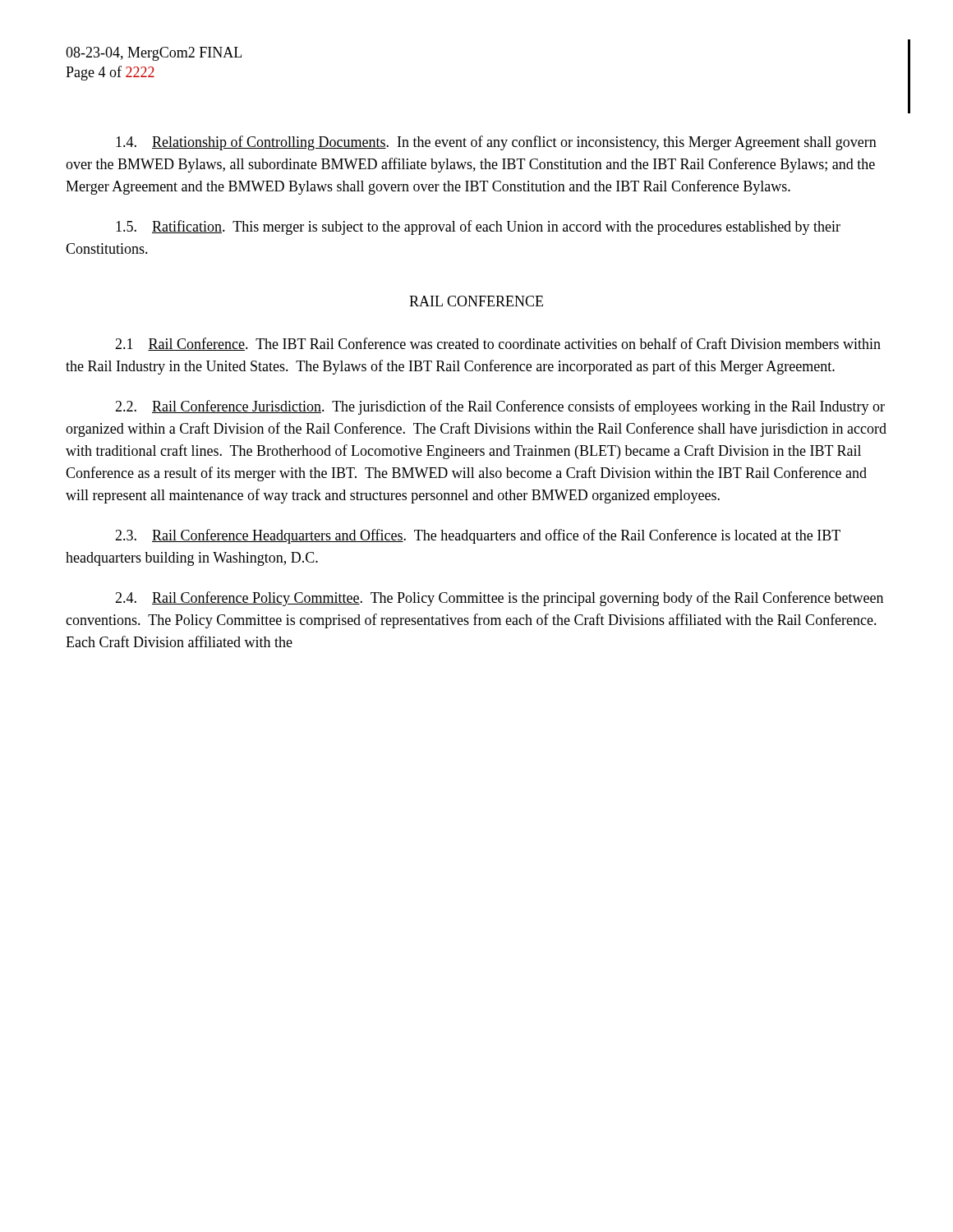Find the text block that says "2. Rail Conference Jurisdiction. The"
Screen dimensions: 1232x953
(x=476, y=451)
